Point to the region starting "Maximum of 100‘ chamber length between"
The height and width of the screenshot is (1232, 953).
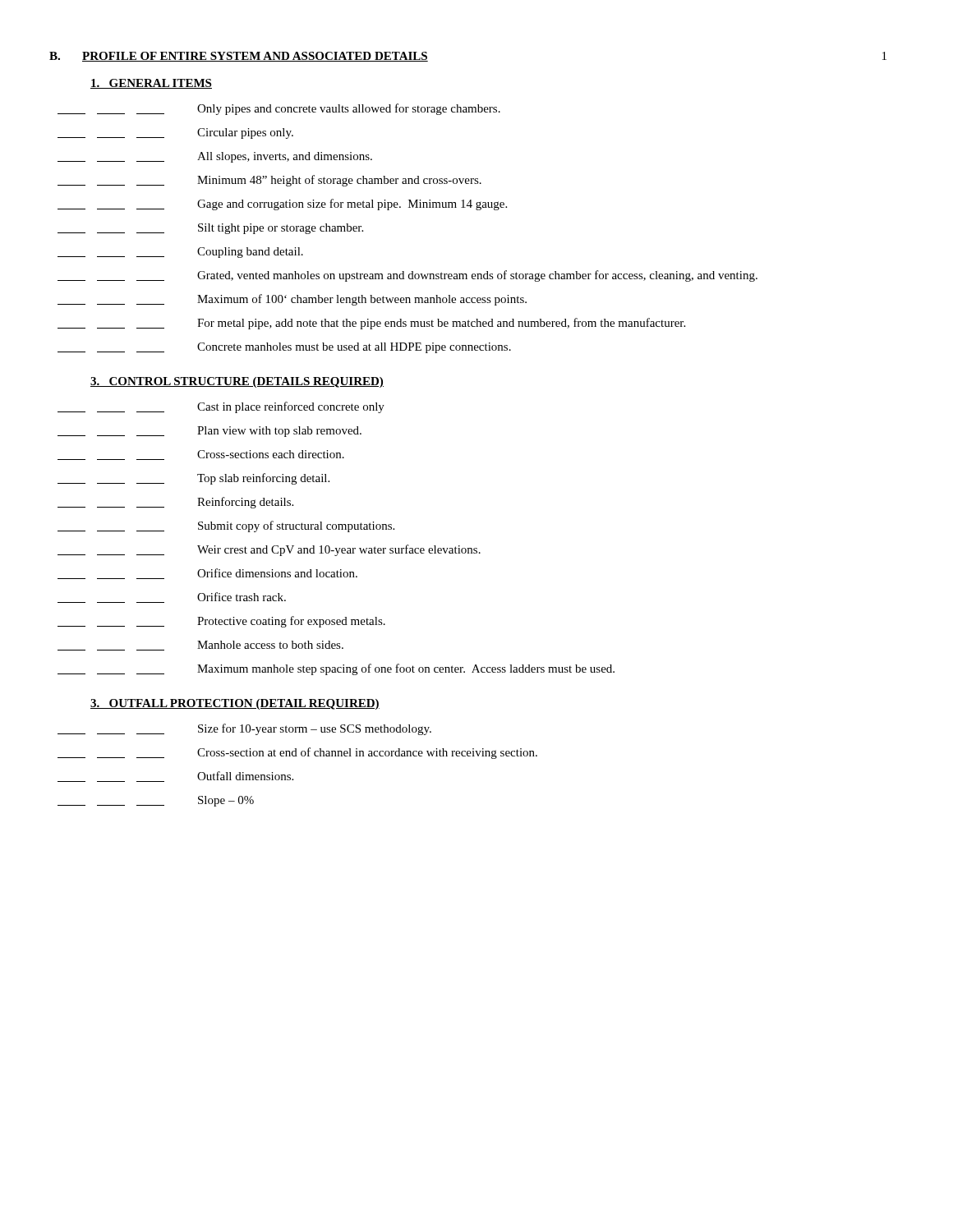[x=472, y=299]
